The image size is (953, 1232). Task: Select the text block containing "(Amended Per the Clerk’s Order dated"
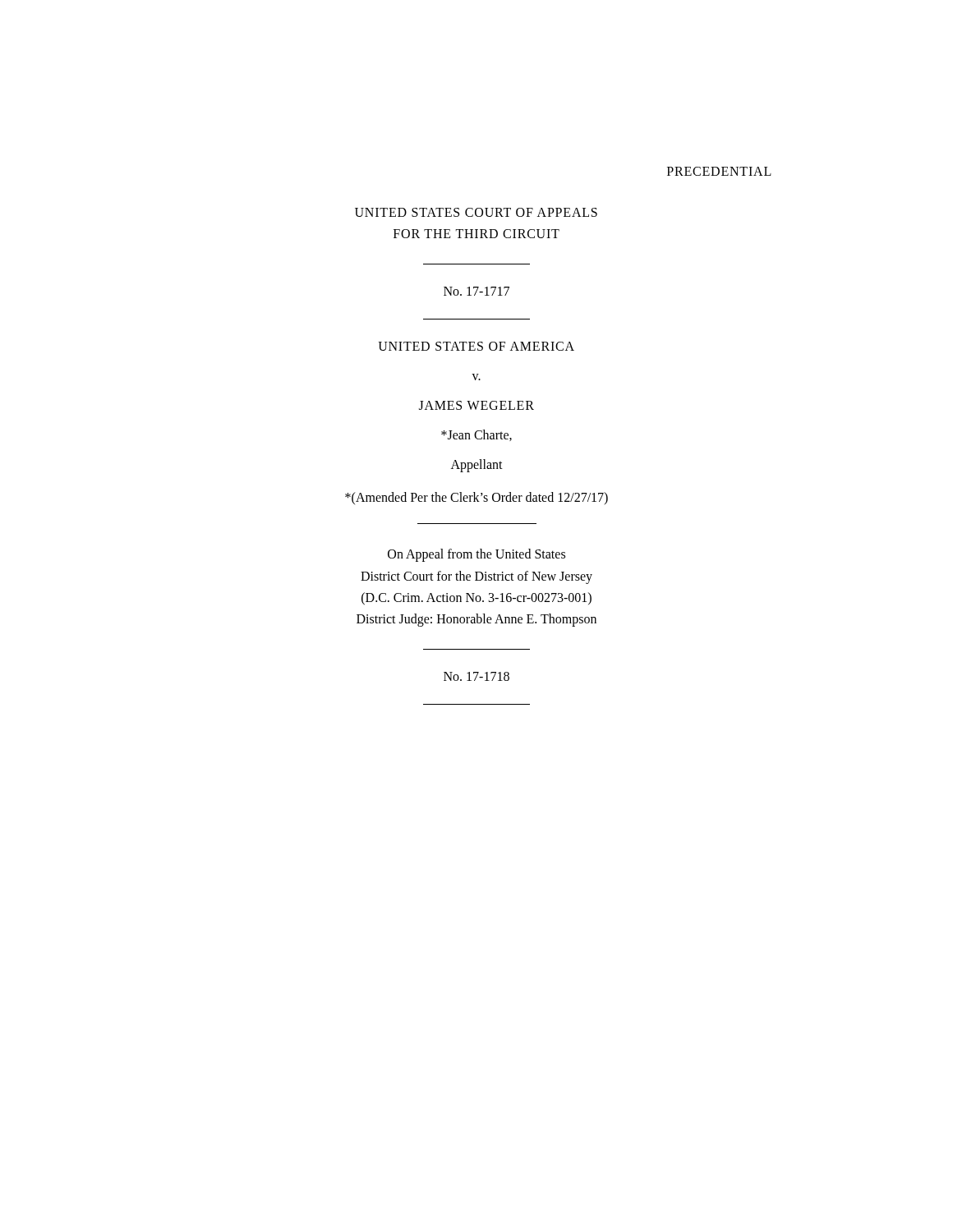point(476,497)
